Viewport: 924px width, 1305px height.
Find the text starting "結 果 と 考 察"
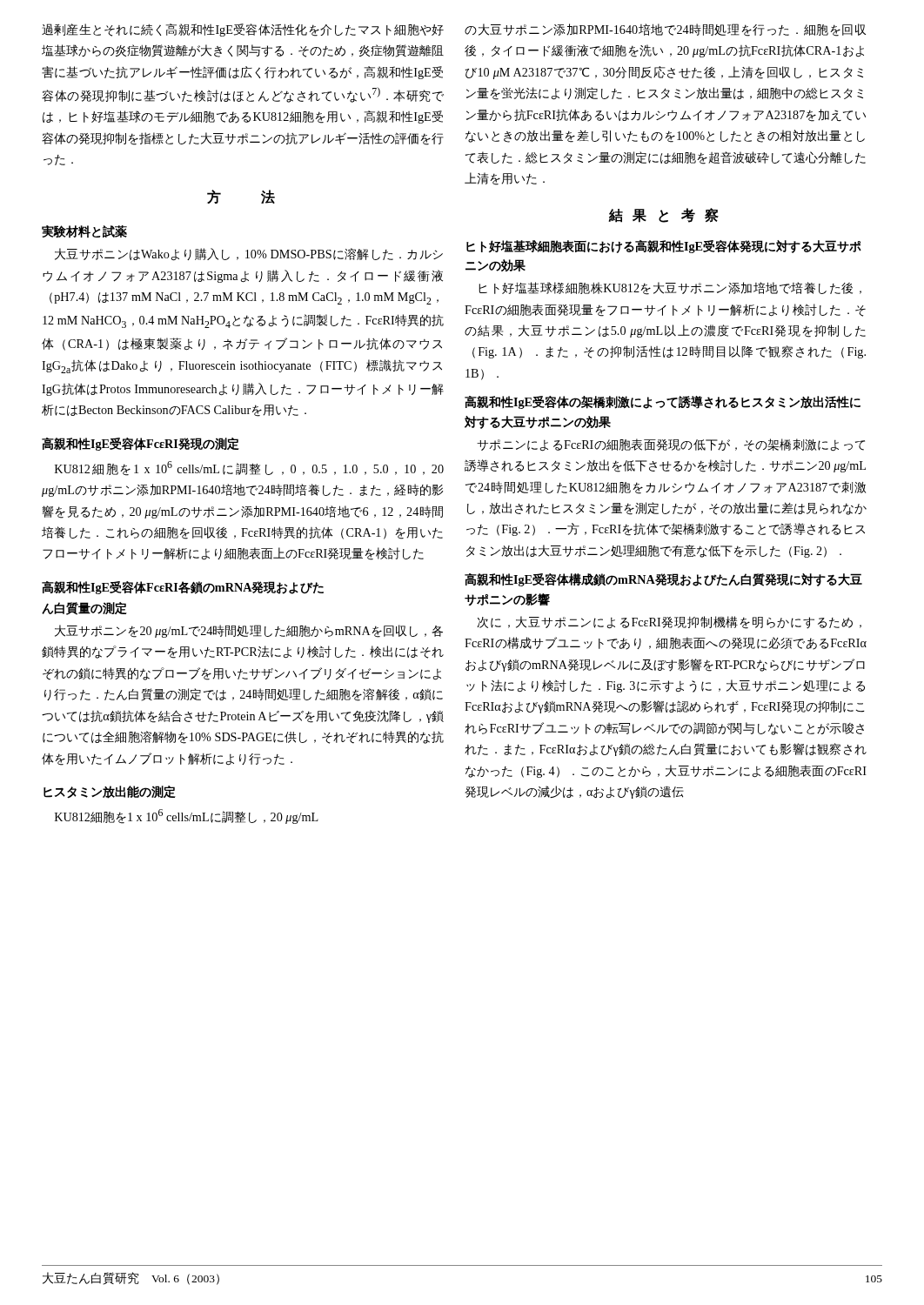point(666,216)
